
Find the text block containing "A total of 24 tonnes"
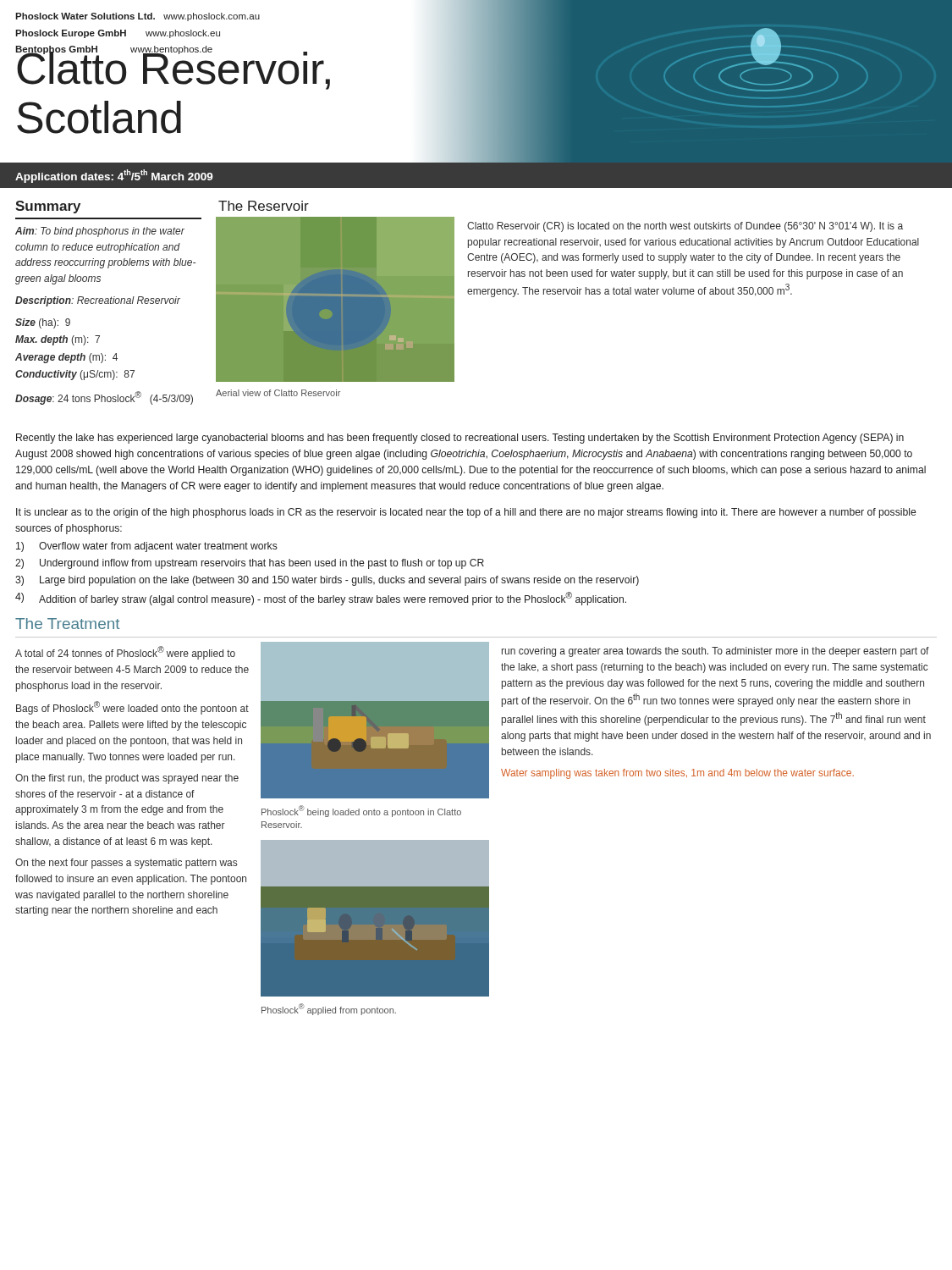pyautogui.click(x=132, y=781)
